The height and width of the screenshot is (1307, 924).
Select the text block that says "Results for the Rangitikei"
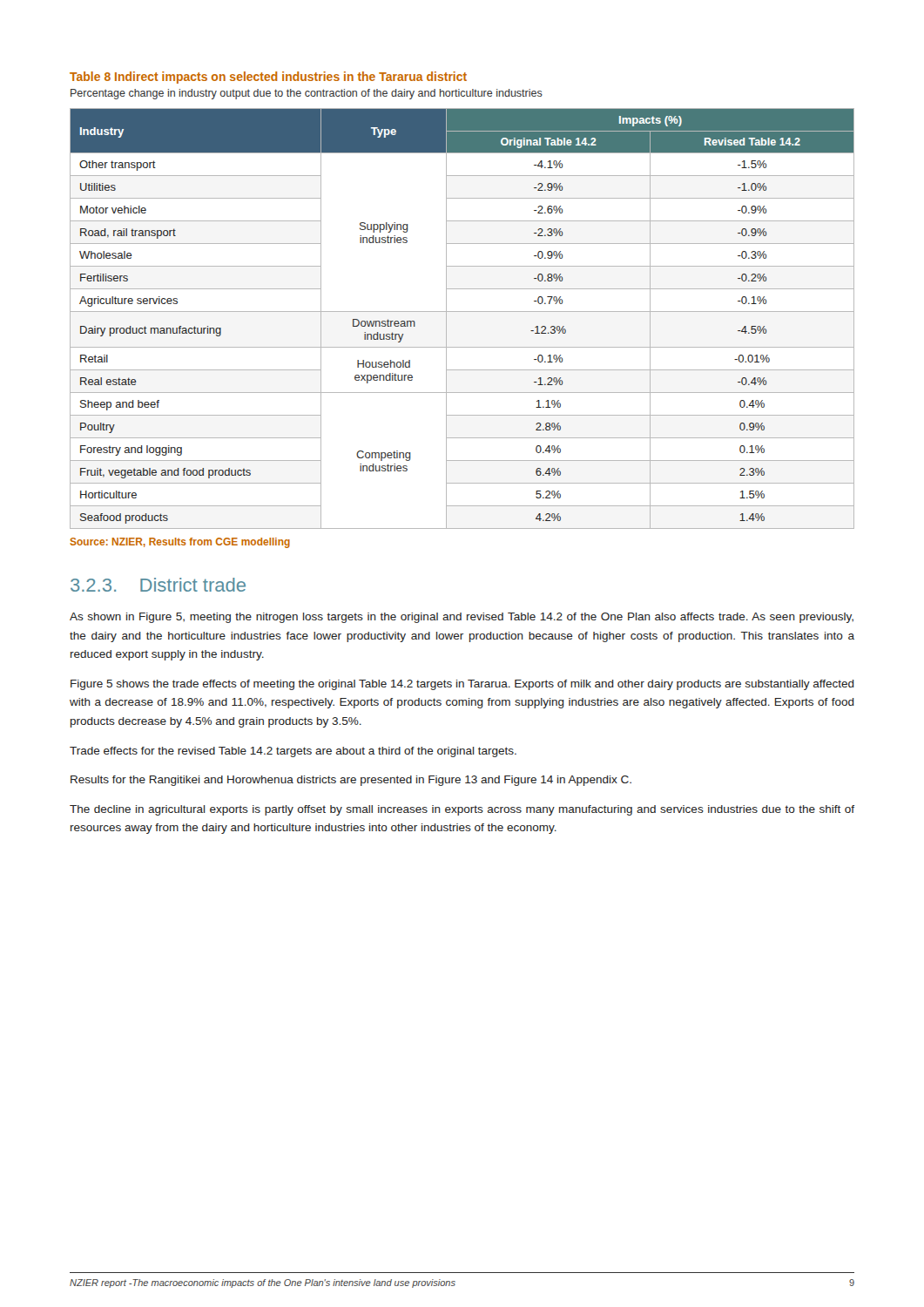tap(351, 779)
